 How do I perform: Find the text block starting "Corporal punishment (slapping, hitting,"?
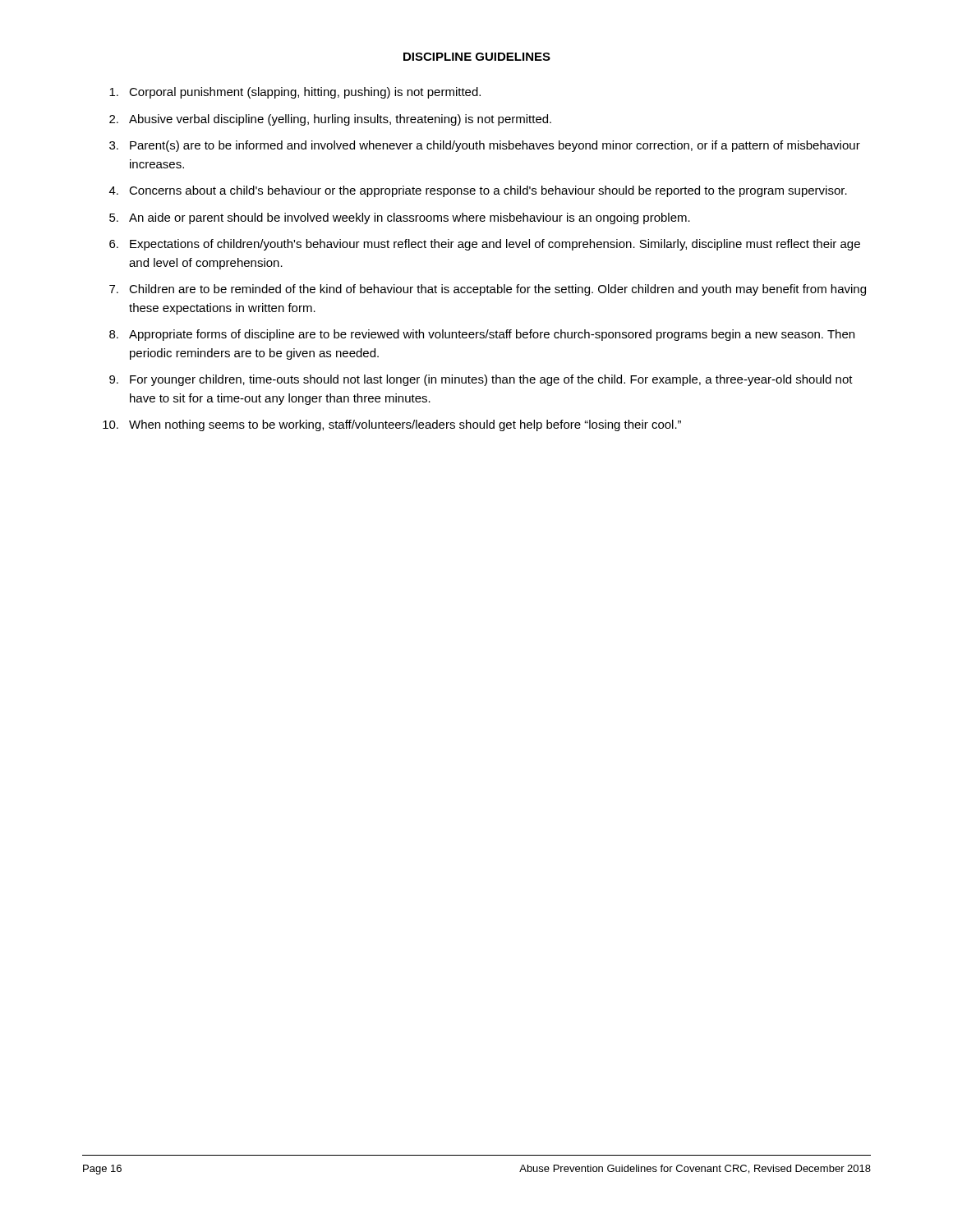(476, 92)
